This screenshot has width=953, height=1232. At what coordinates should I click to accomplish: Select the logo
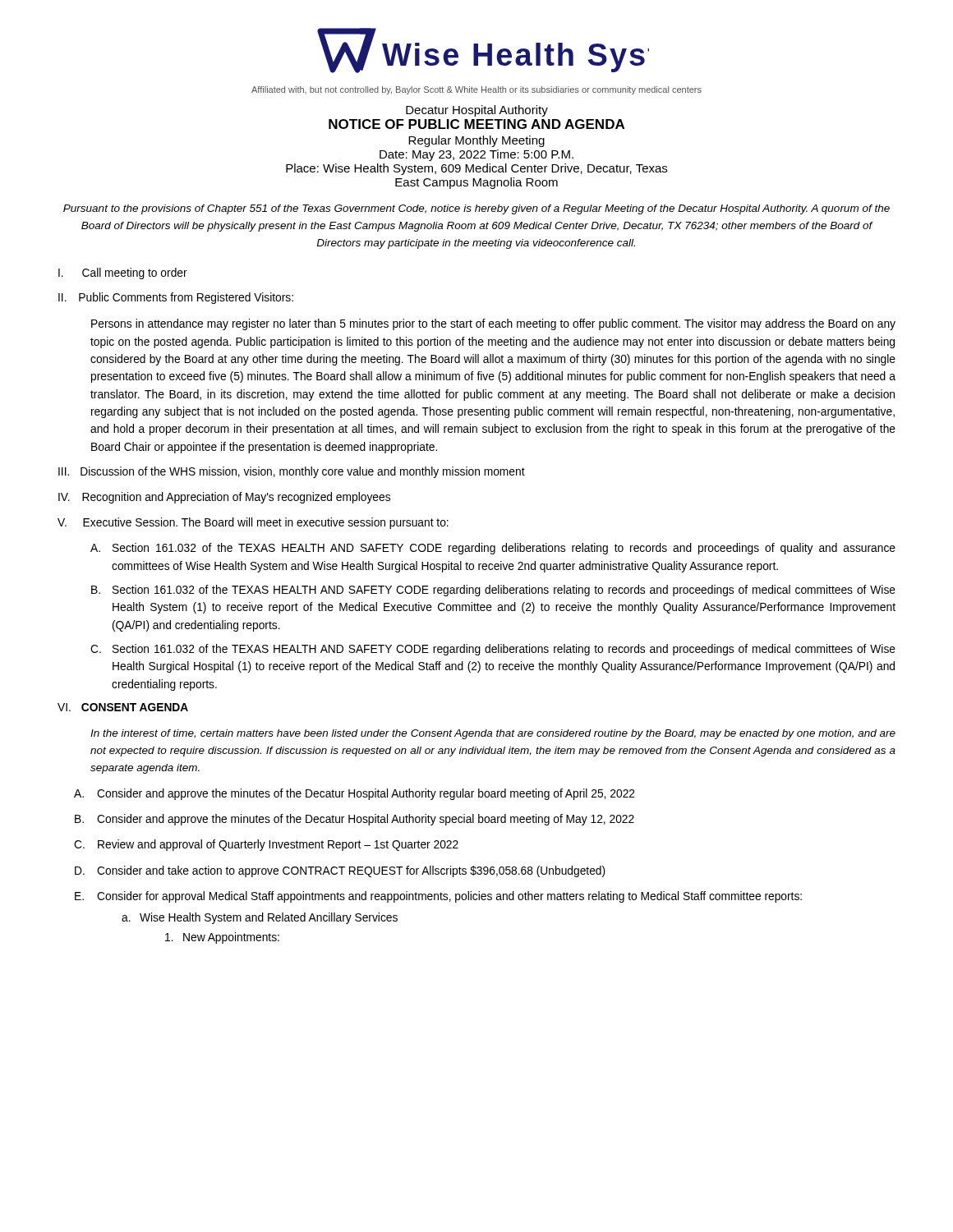[476, 54]
